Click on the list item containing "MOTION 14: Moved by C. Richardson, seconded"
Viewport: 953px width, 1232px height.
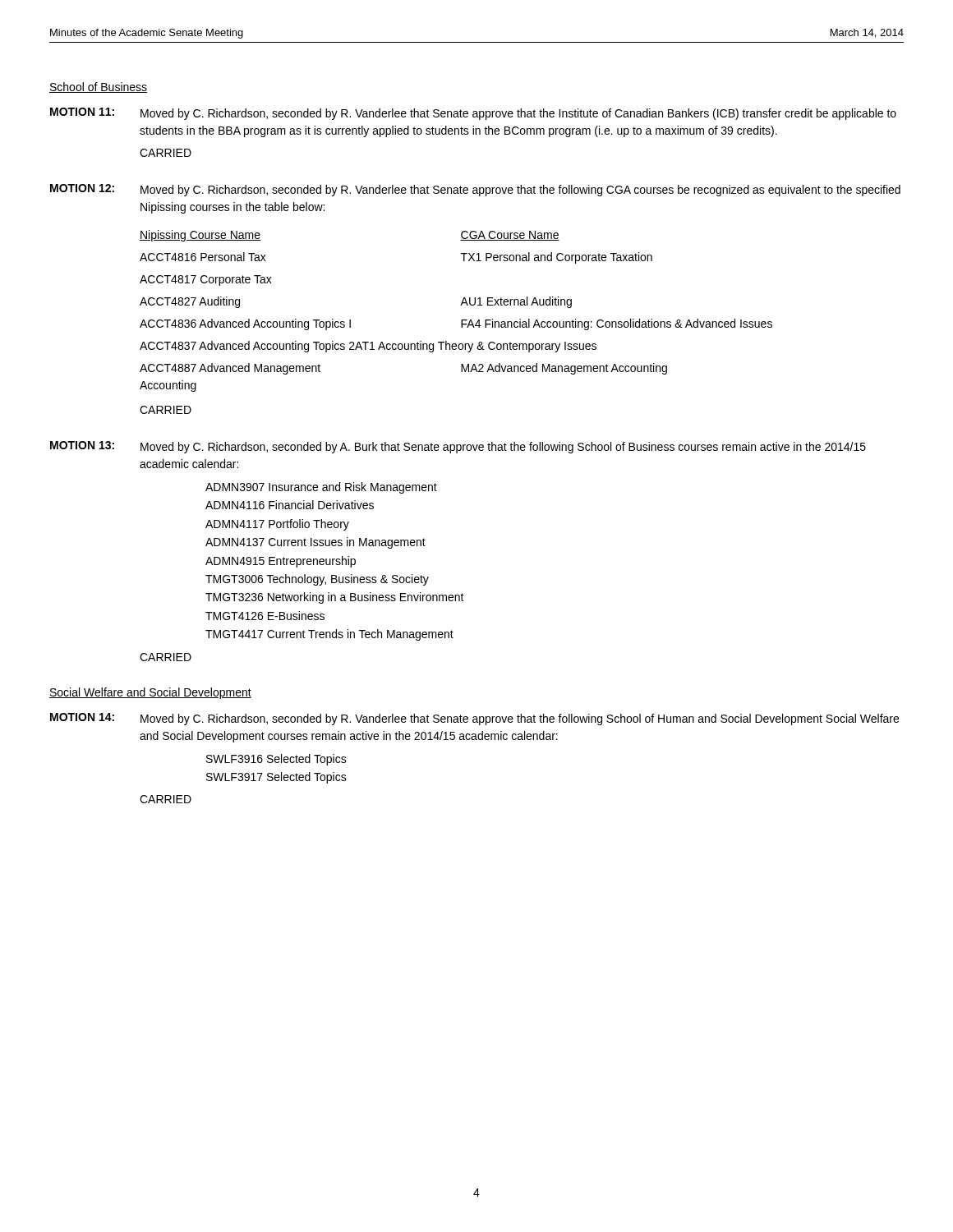coord(474,719)
